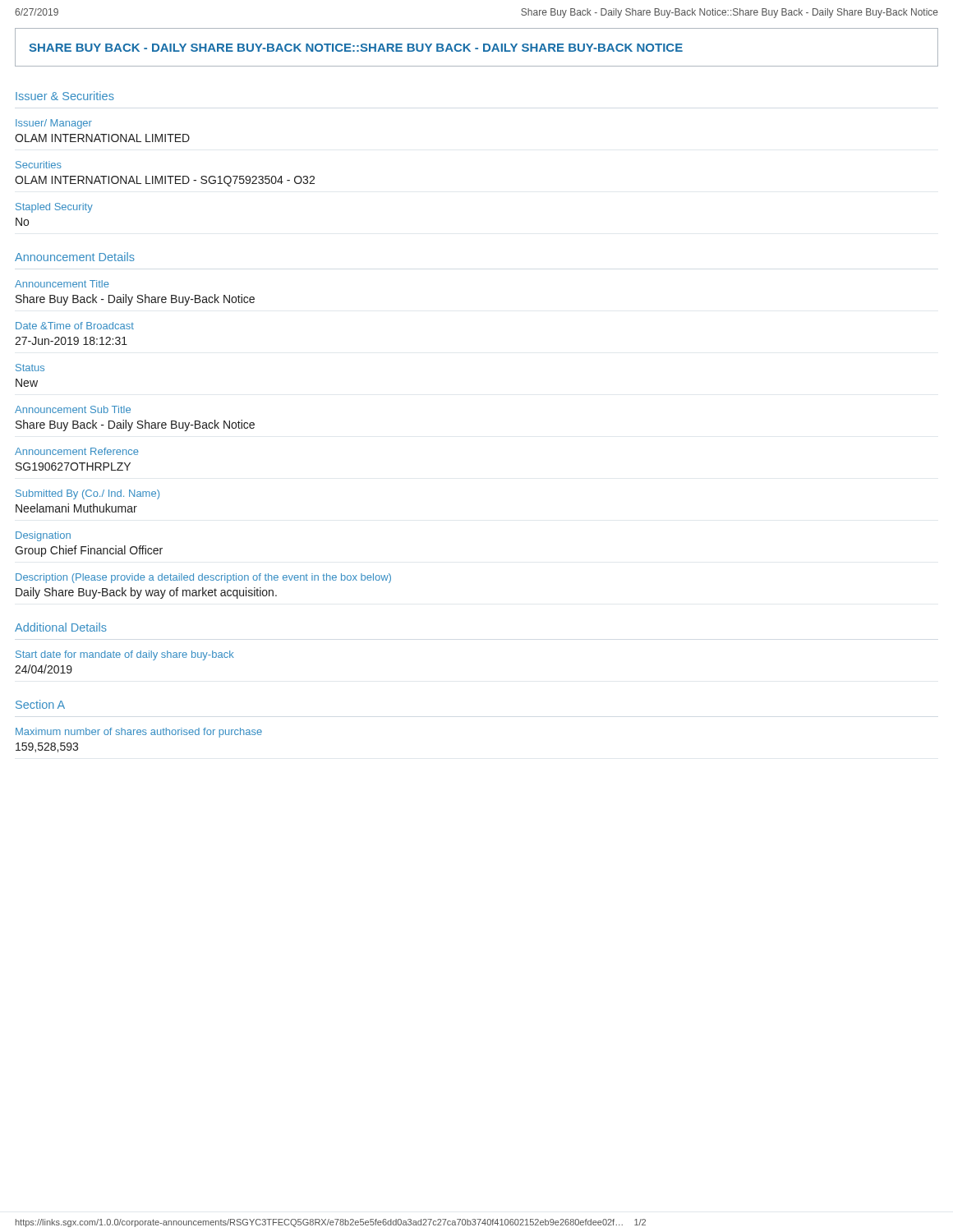
Task: Locate the caption that says "Description (Please provide a"
Action: pyautogui.click(x=203, y=577)
